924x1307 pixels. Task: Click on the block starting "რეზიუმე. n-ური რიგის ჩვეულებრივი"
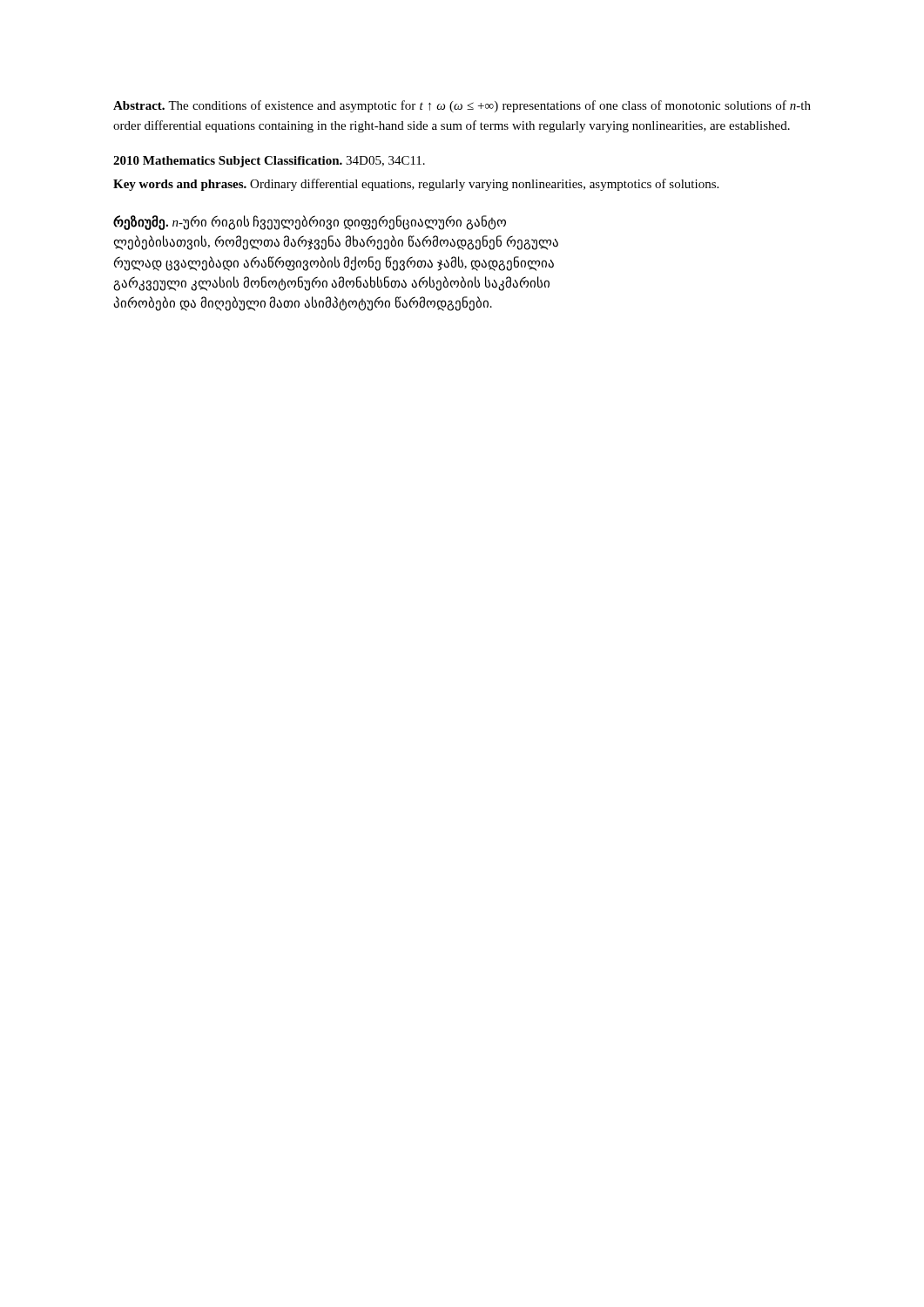tap(336, 263)
